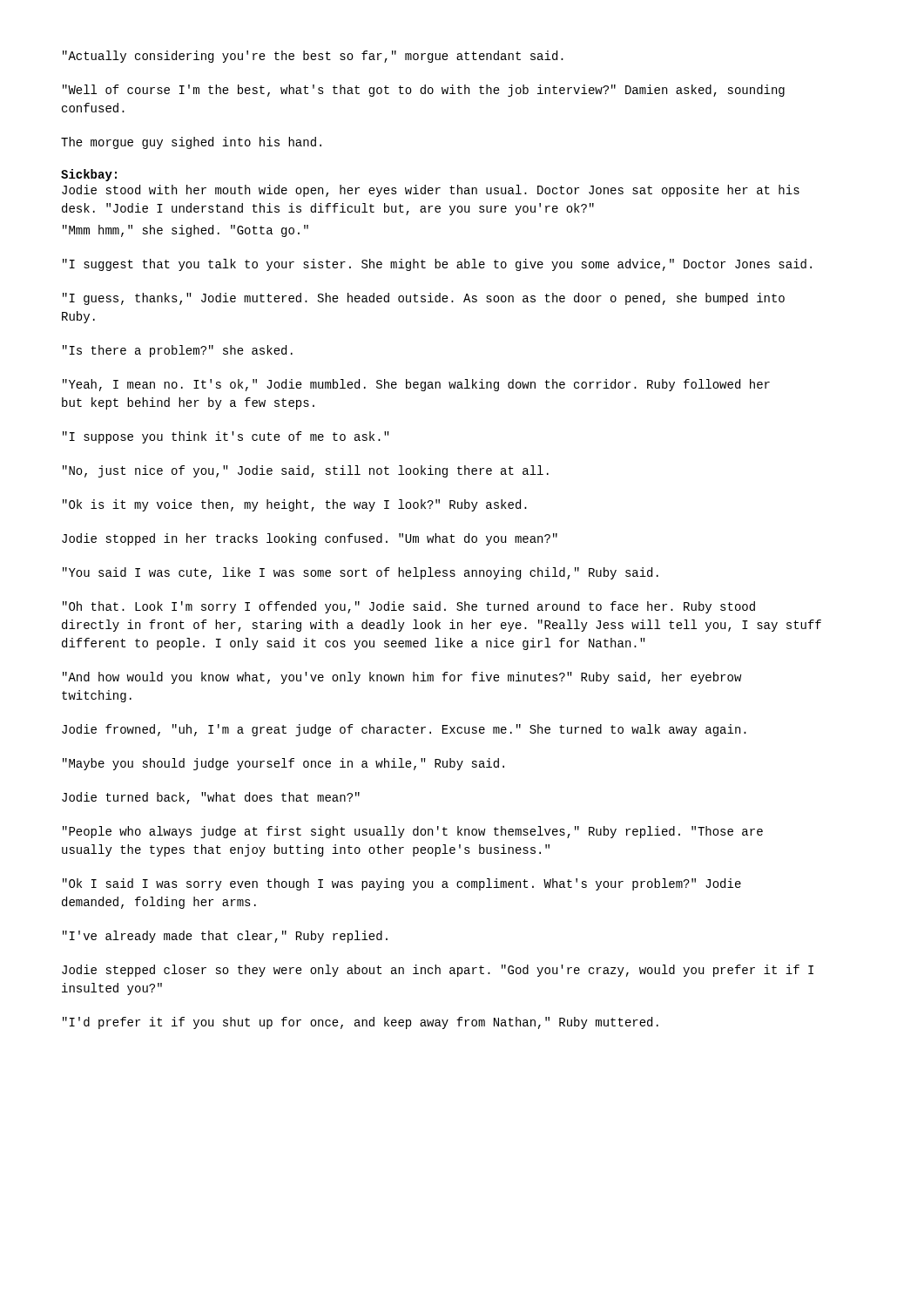Screen dimensions: 1307x924
Task: Point to ""Is there a problem?" she asked."
Action: click(178, 351)
